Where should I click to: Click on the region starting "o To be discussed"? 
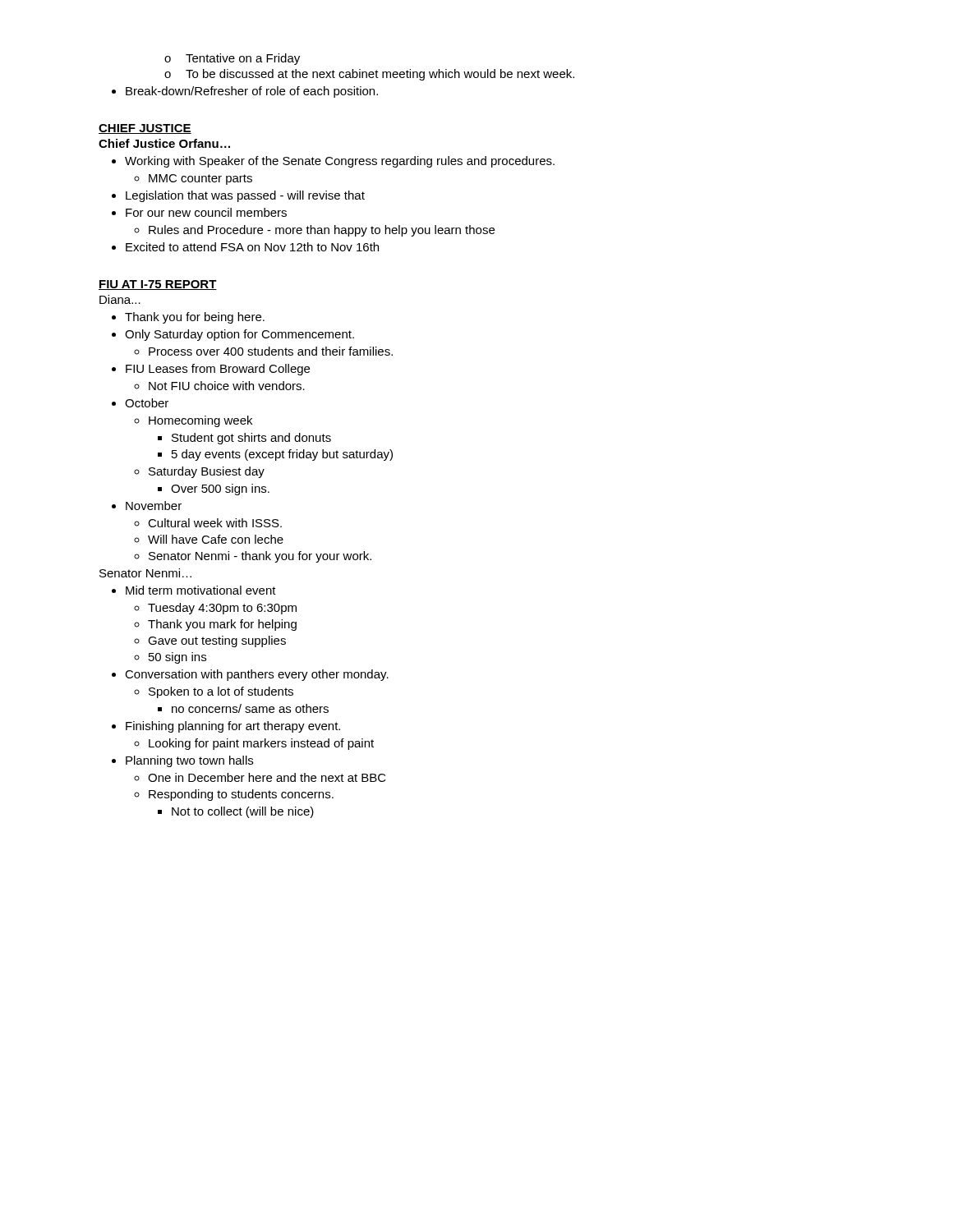476,73
